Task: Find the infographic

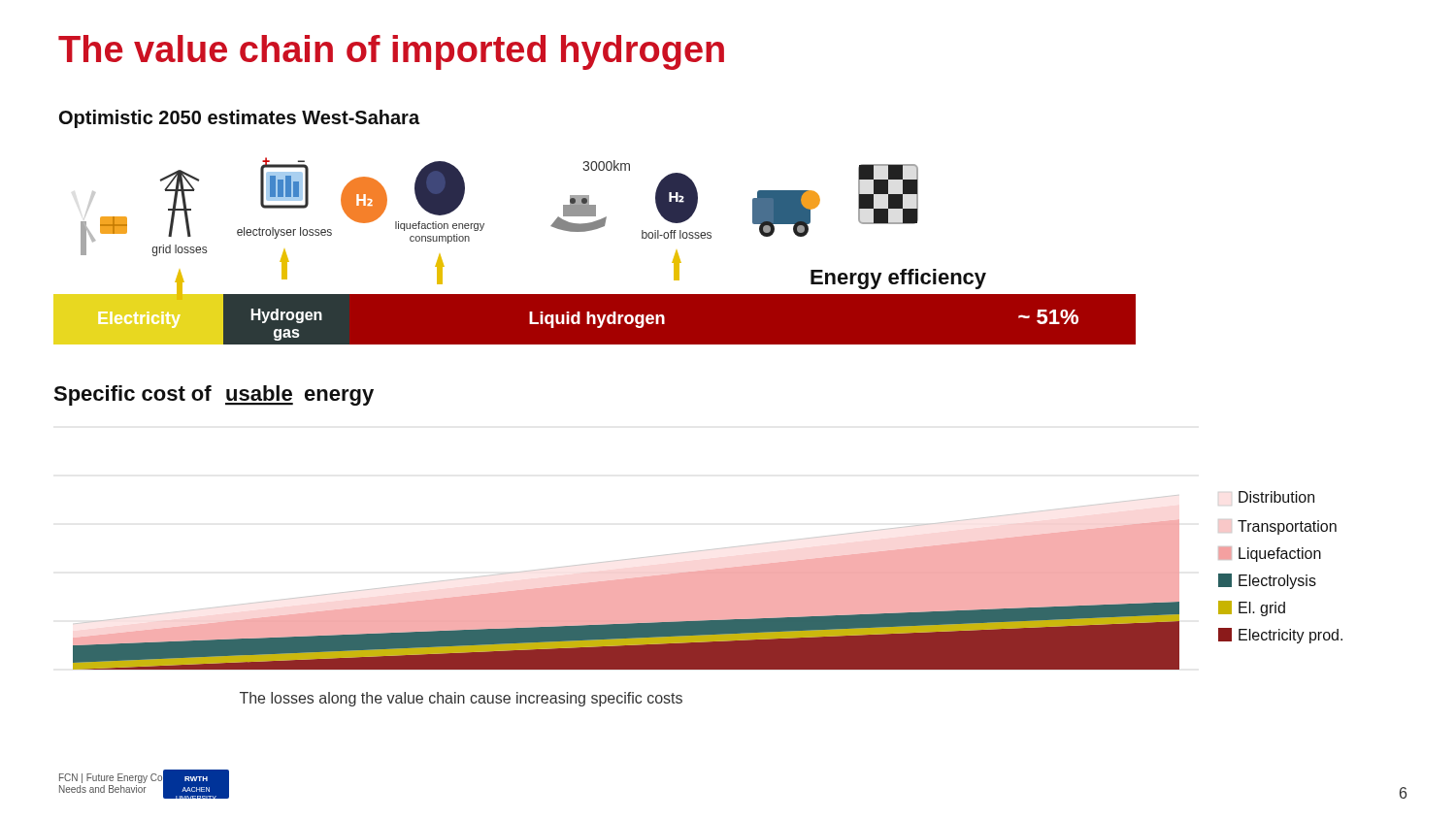Action: click(x=612, y=260)
